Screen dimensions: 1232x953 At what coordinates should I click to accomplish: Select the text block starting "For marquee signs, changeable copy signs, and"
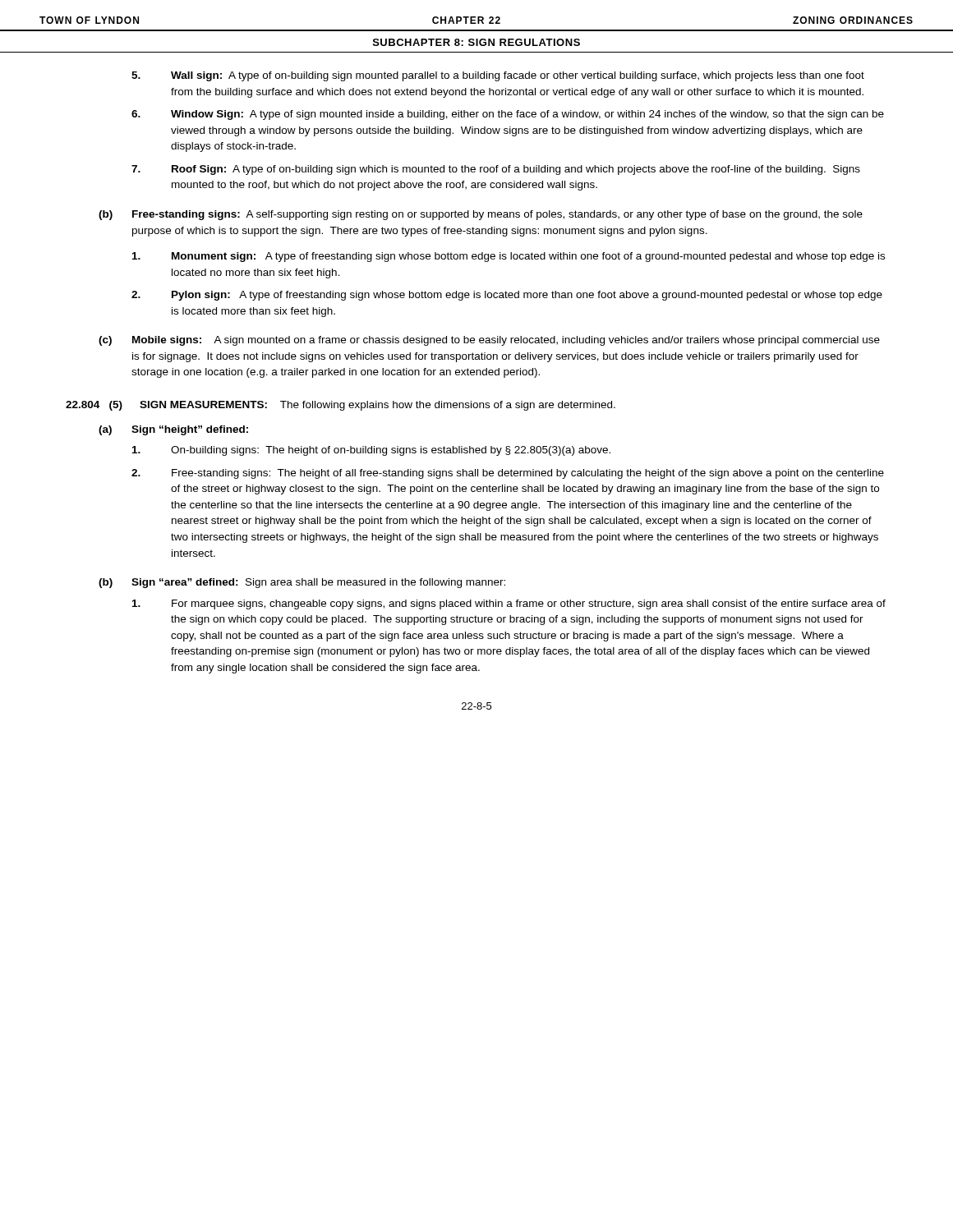coord(509,635)
